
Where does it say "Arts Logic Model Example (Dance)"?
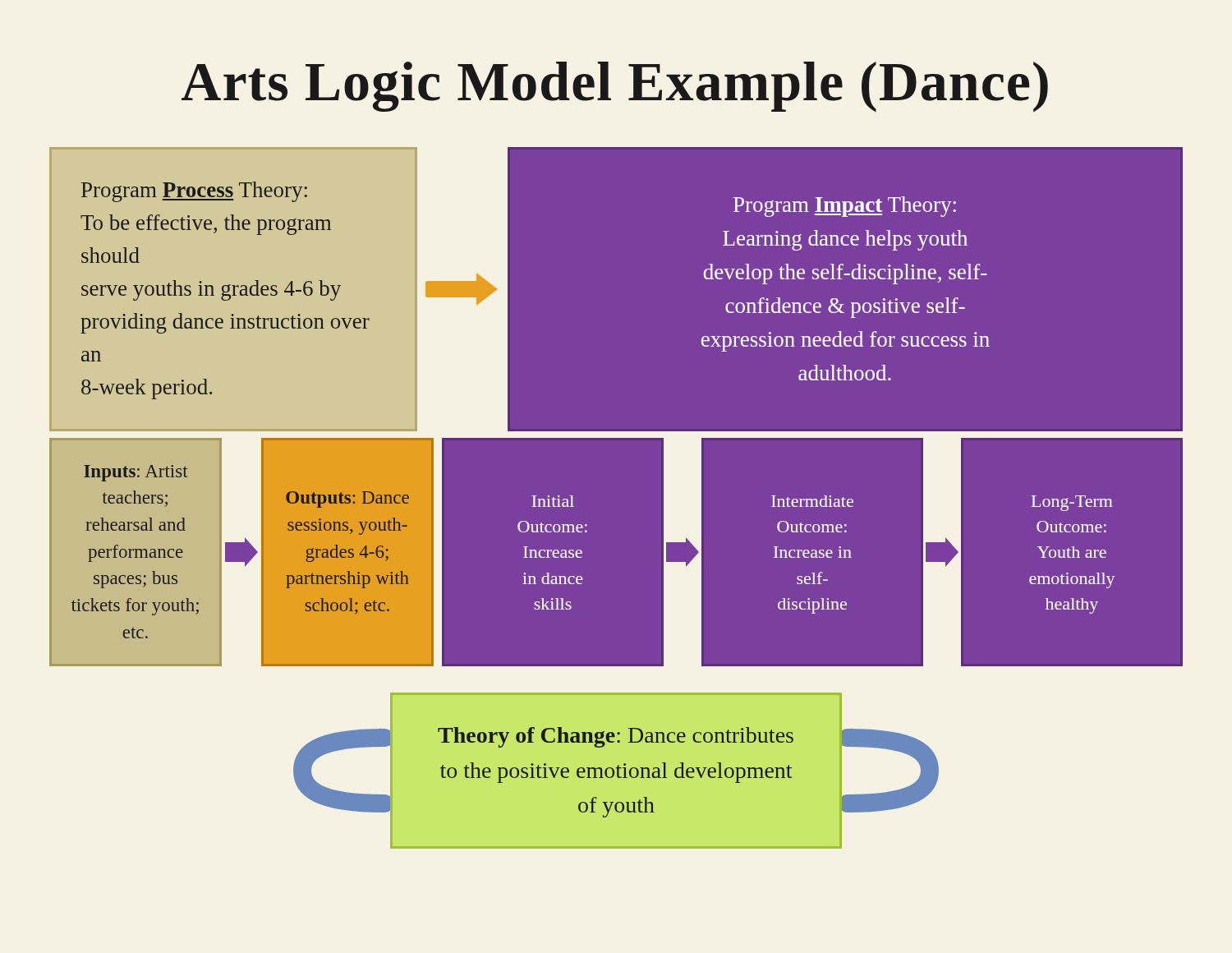coord(616,82)
